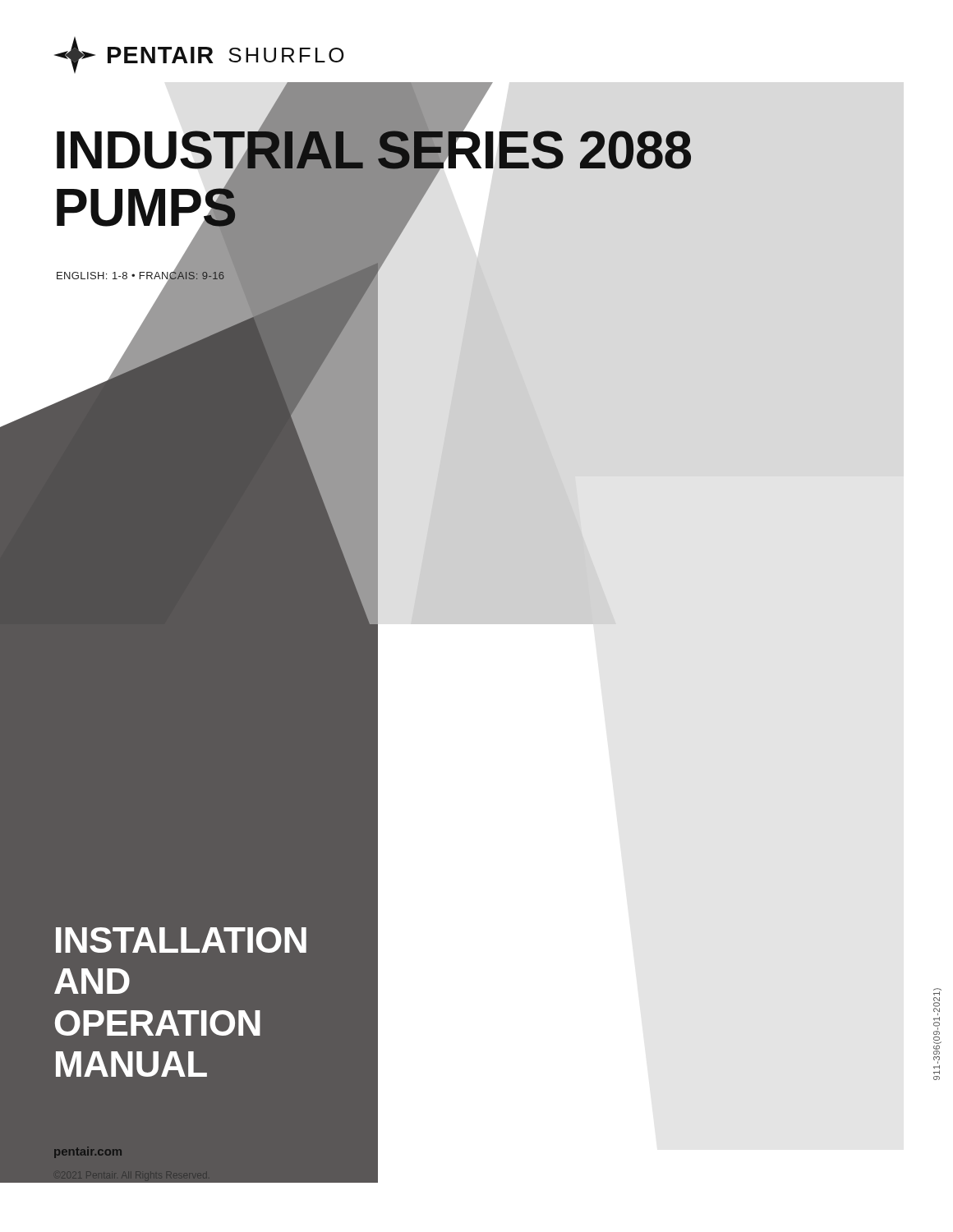
Task: Locate a picture
Action: pos(200,55)
